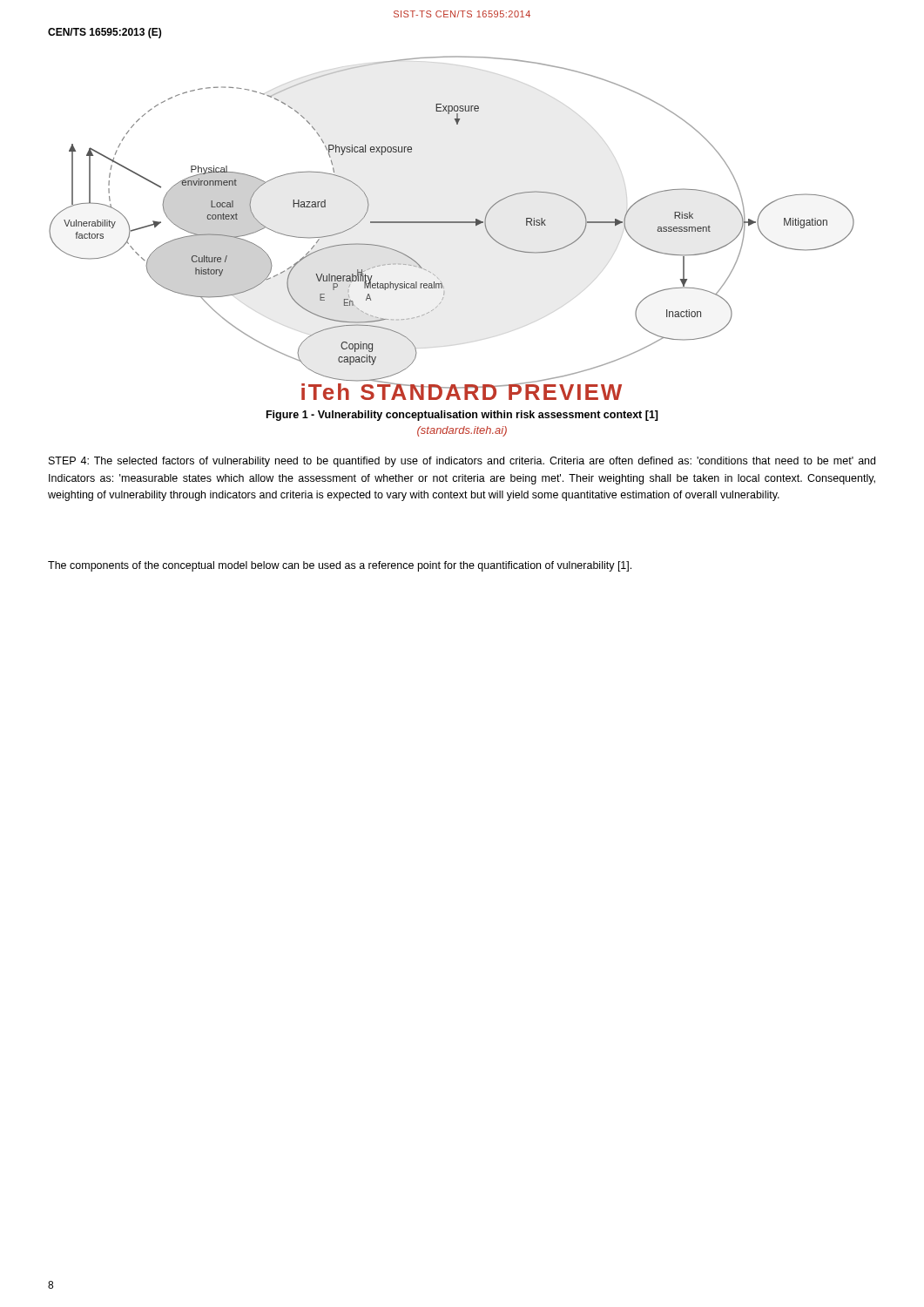Locate the text "CEN/TS 16595:2013 (E)"
This screenshot has width=924, height=1307.
tap(105, 32)
